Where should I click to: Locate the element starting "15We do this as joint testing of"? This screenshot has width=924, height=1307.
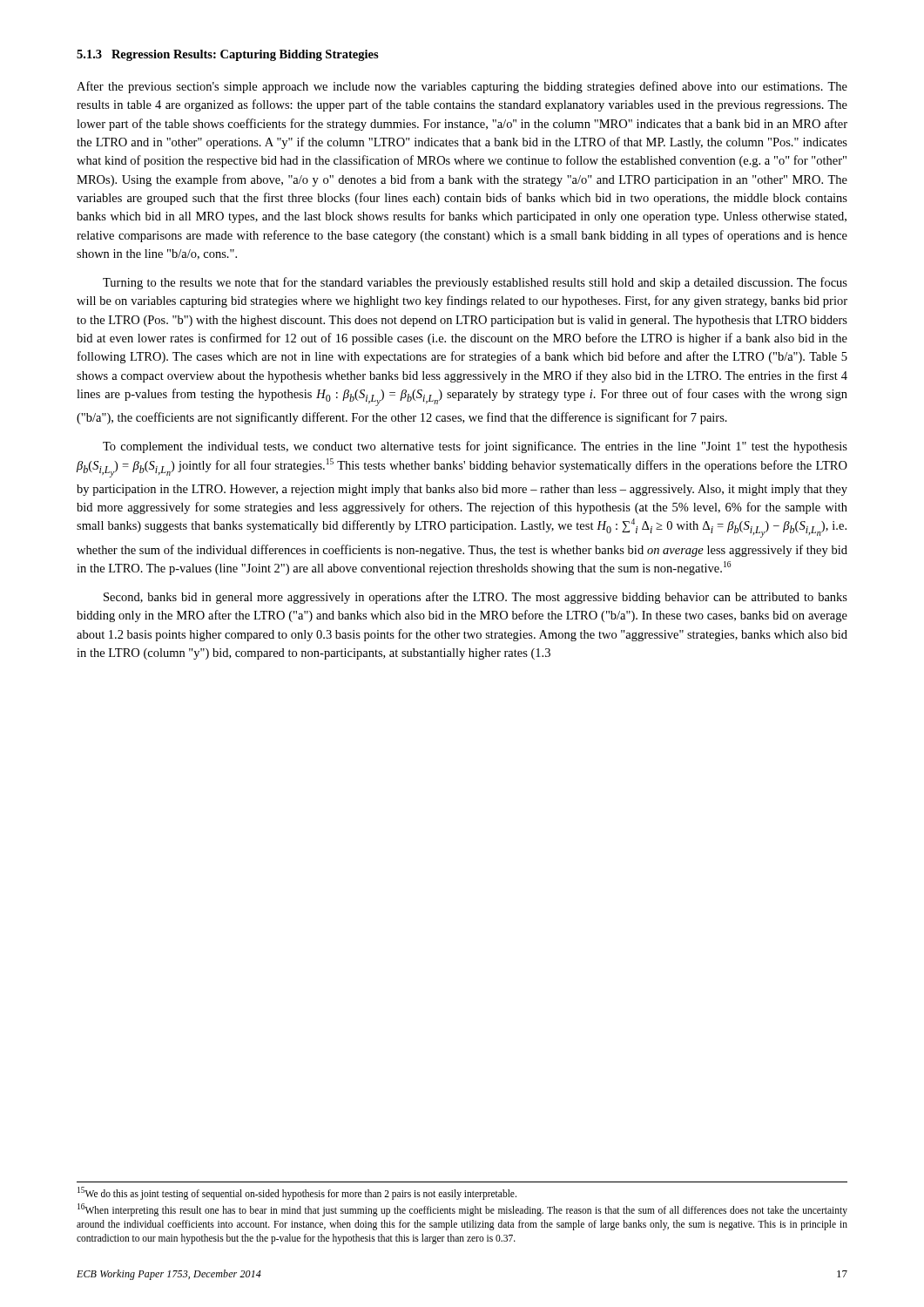[297, 1193]
